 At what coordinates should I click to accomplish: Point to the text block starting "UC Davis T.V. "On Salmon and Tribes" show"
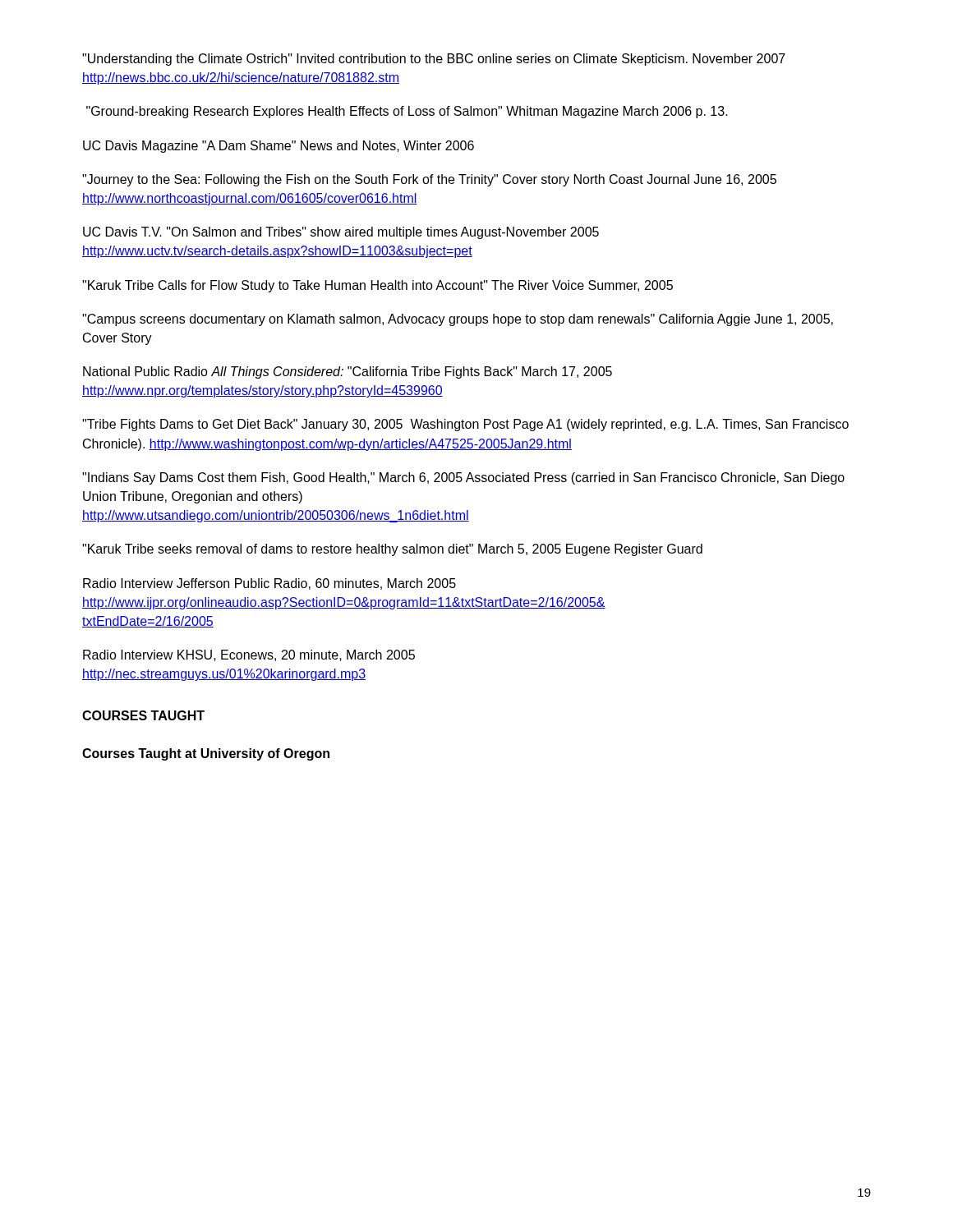point(341,242)
